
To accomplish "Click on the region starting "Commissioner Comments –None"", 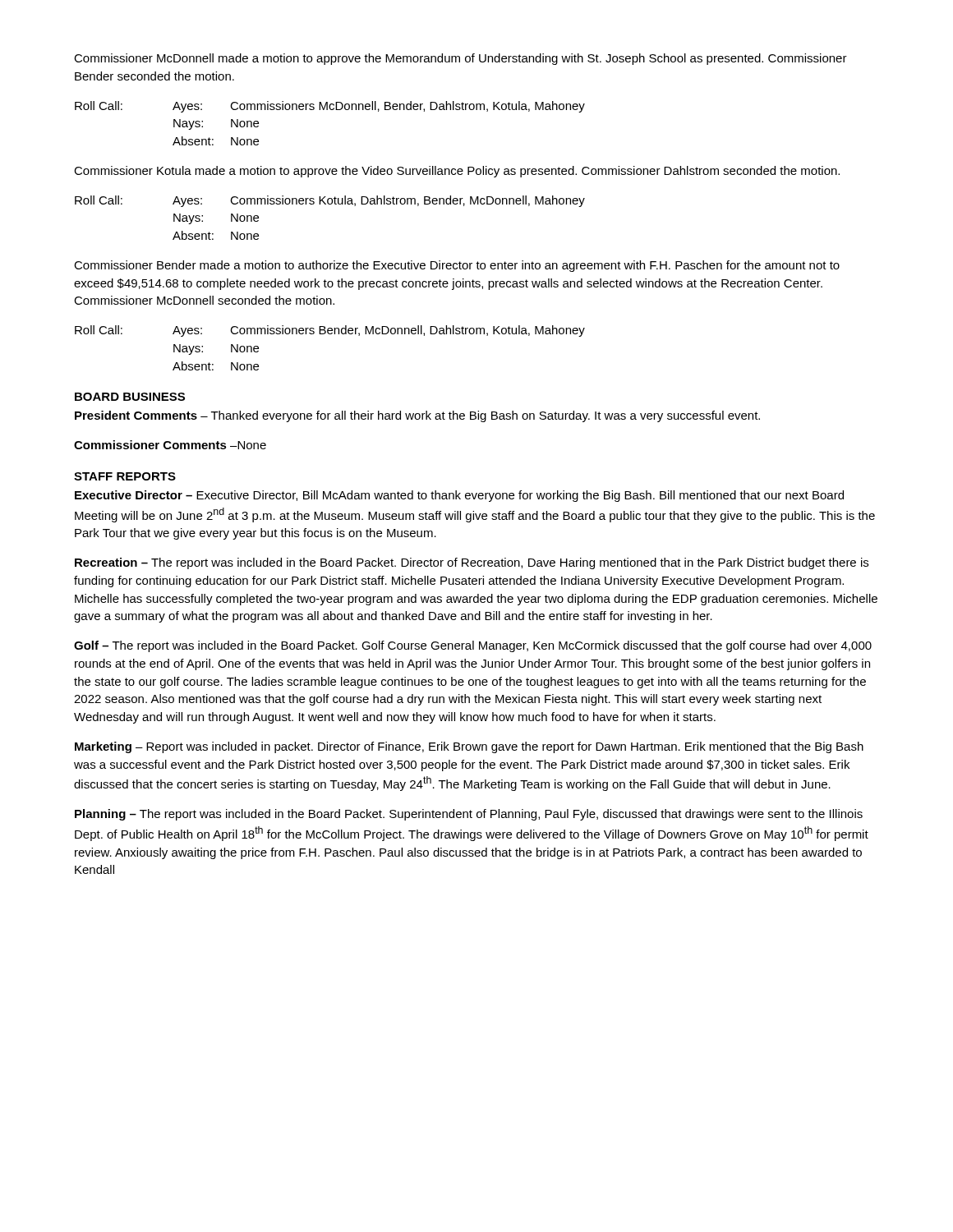I will 170,445.
